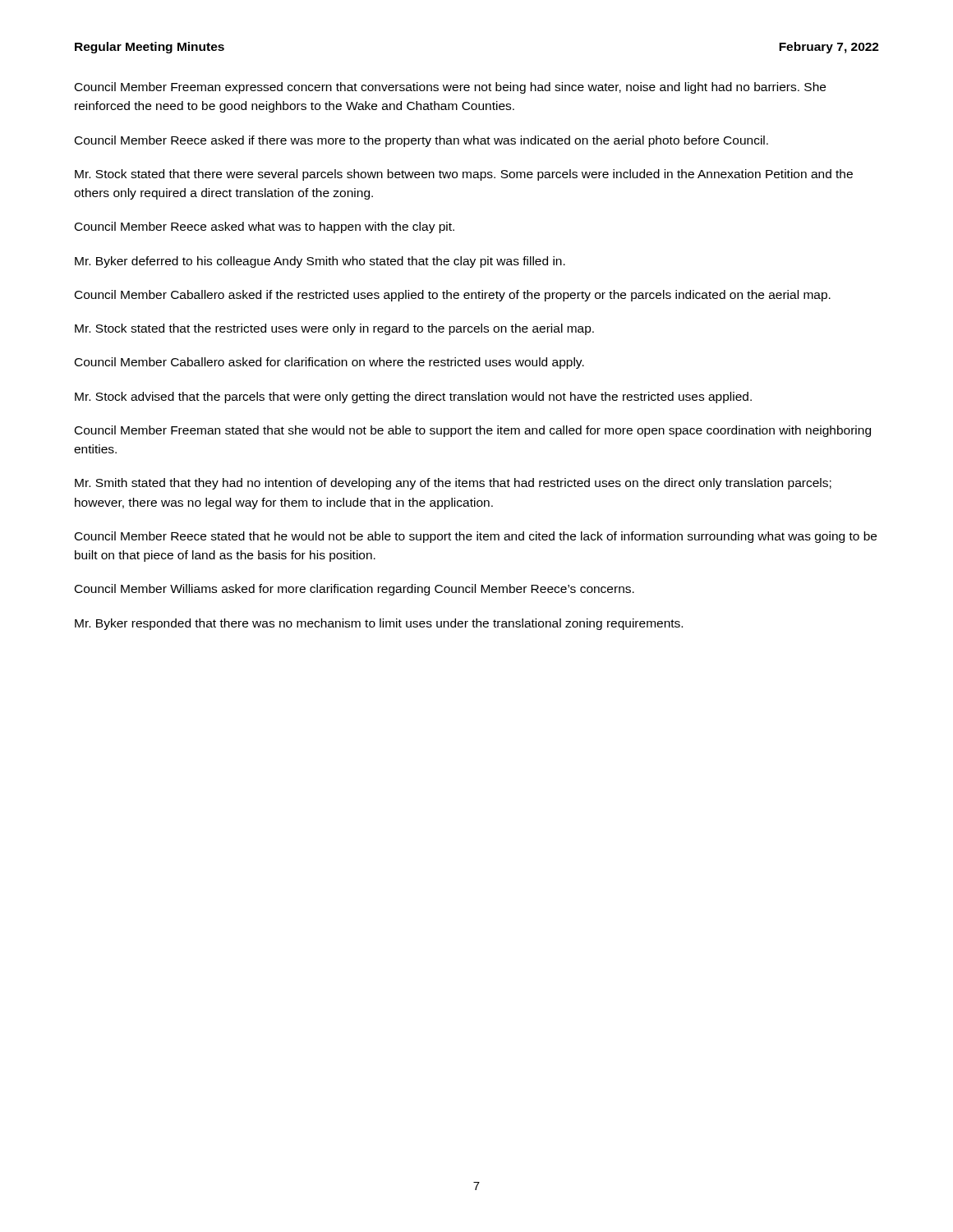Viewport: 953px width, 1232px height.
Task: Click on the text block containing "Mr. Smith stated that they"
Action: pyautogui.click(x=453, y=492)
